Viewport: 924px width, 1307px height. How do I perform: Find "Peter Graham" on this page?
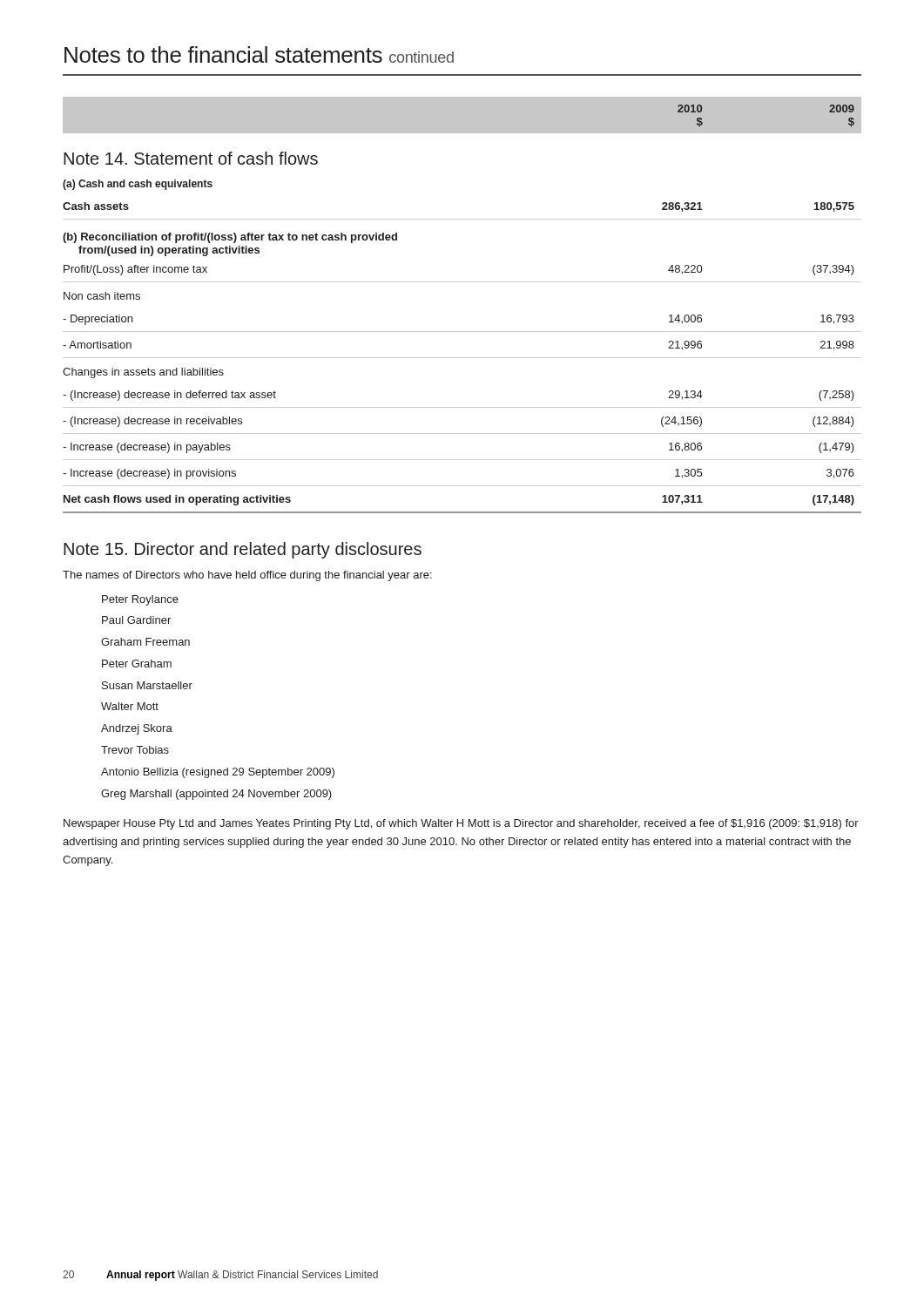137,663
